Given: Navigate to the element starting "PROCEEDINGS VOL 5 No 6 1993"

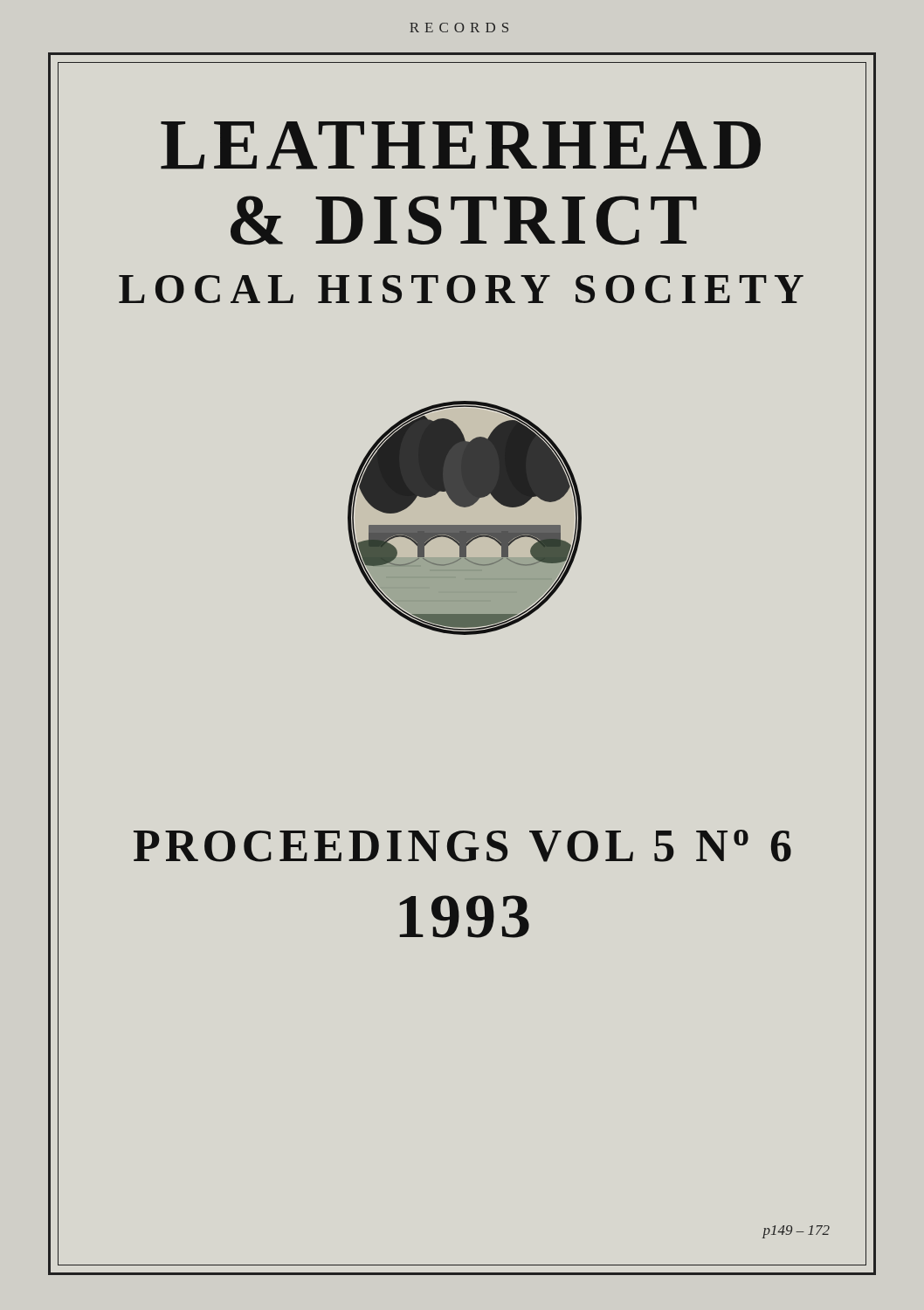Looking at the screenshot, I should 465,884.
